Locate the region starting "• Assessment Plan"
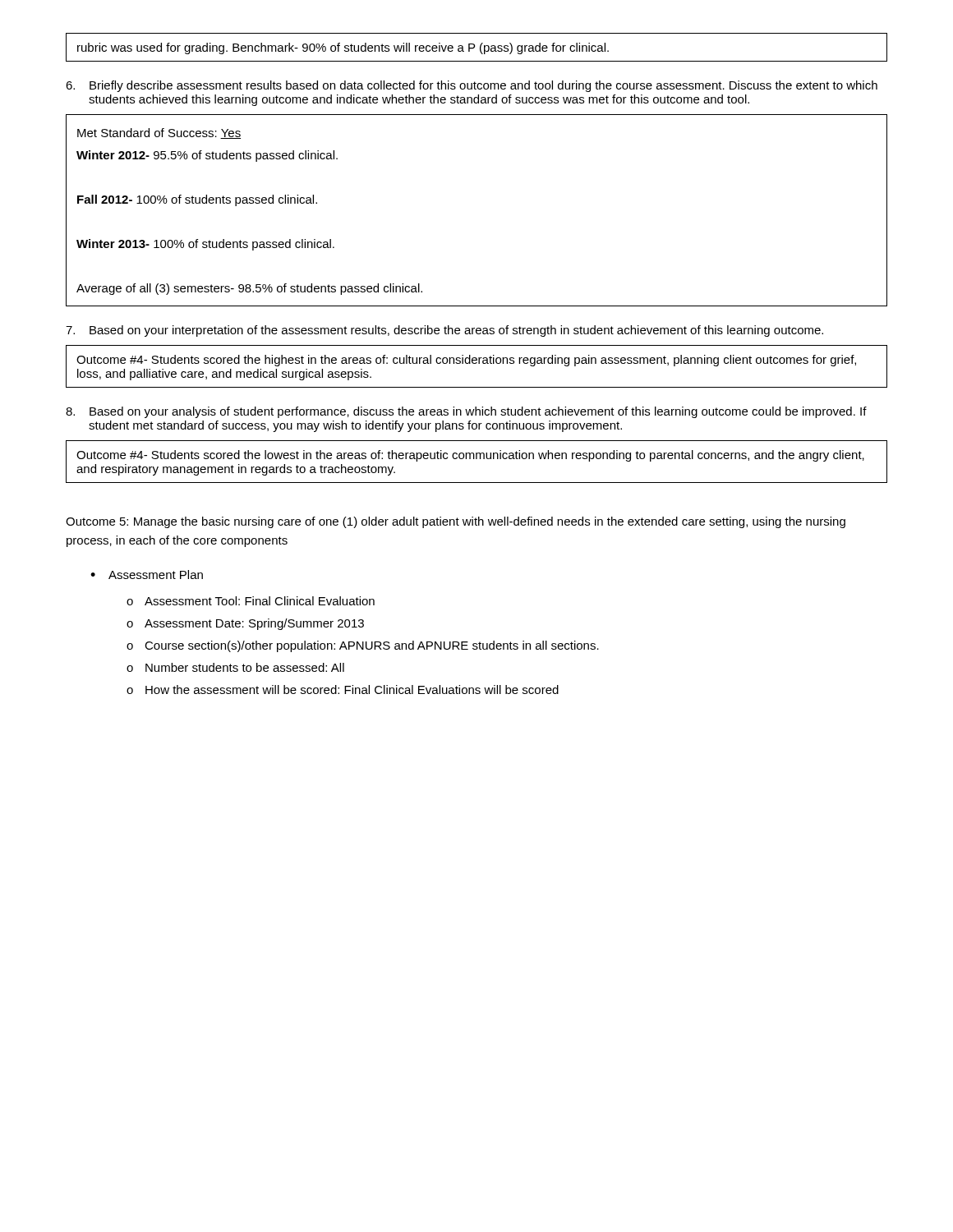 [147, 575]
